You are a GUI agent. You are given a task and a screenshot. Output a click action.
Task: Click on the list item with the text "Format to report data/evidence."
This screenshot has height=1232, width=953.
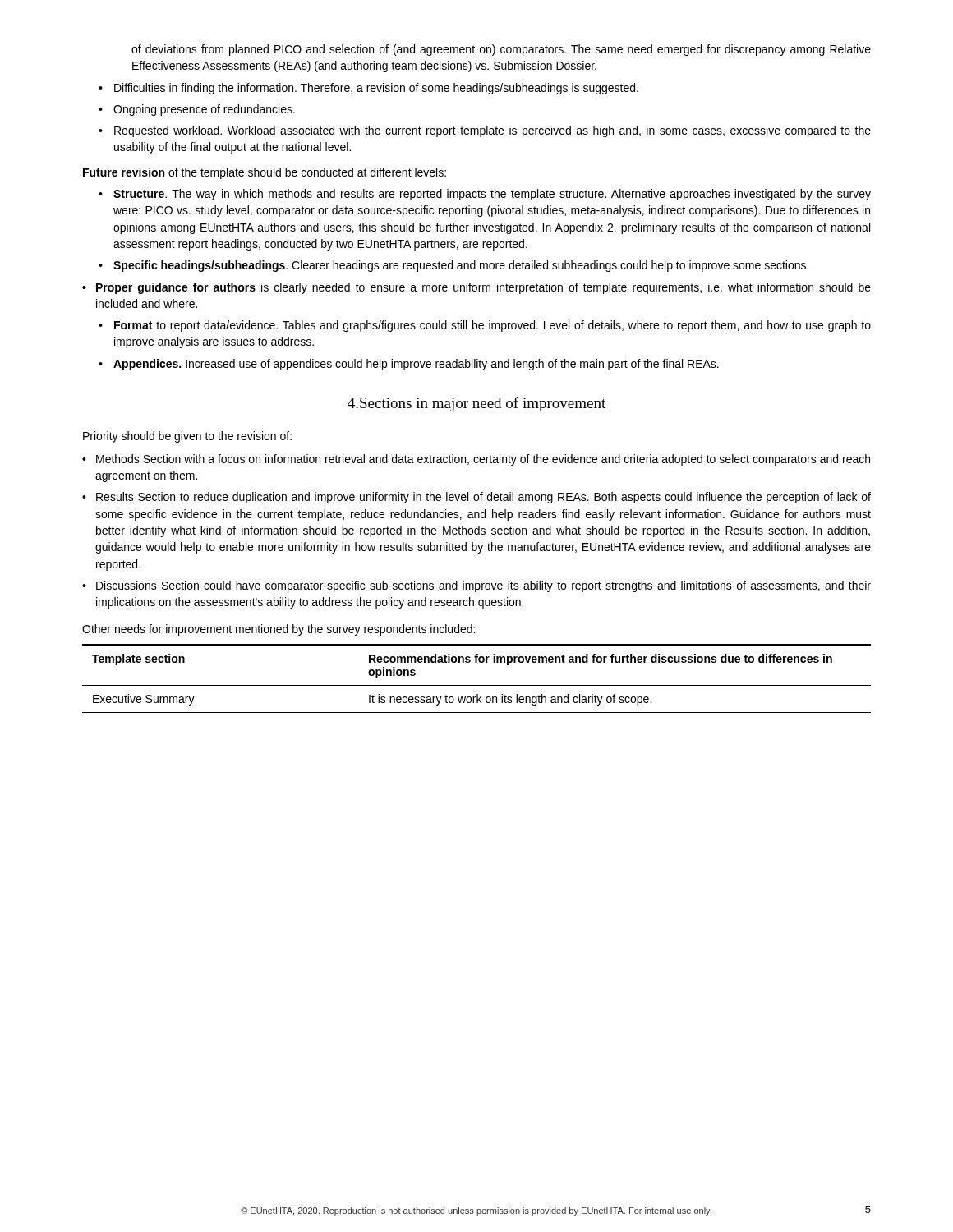pos(476,334)
